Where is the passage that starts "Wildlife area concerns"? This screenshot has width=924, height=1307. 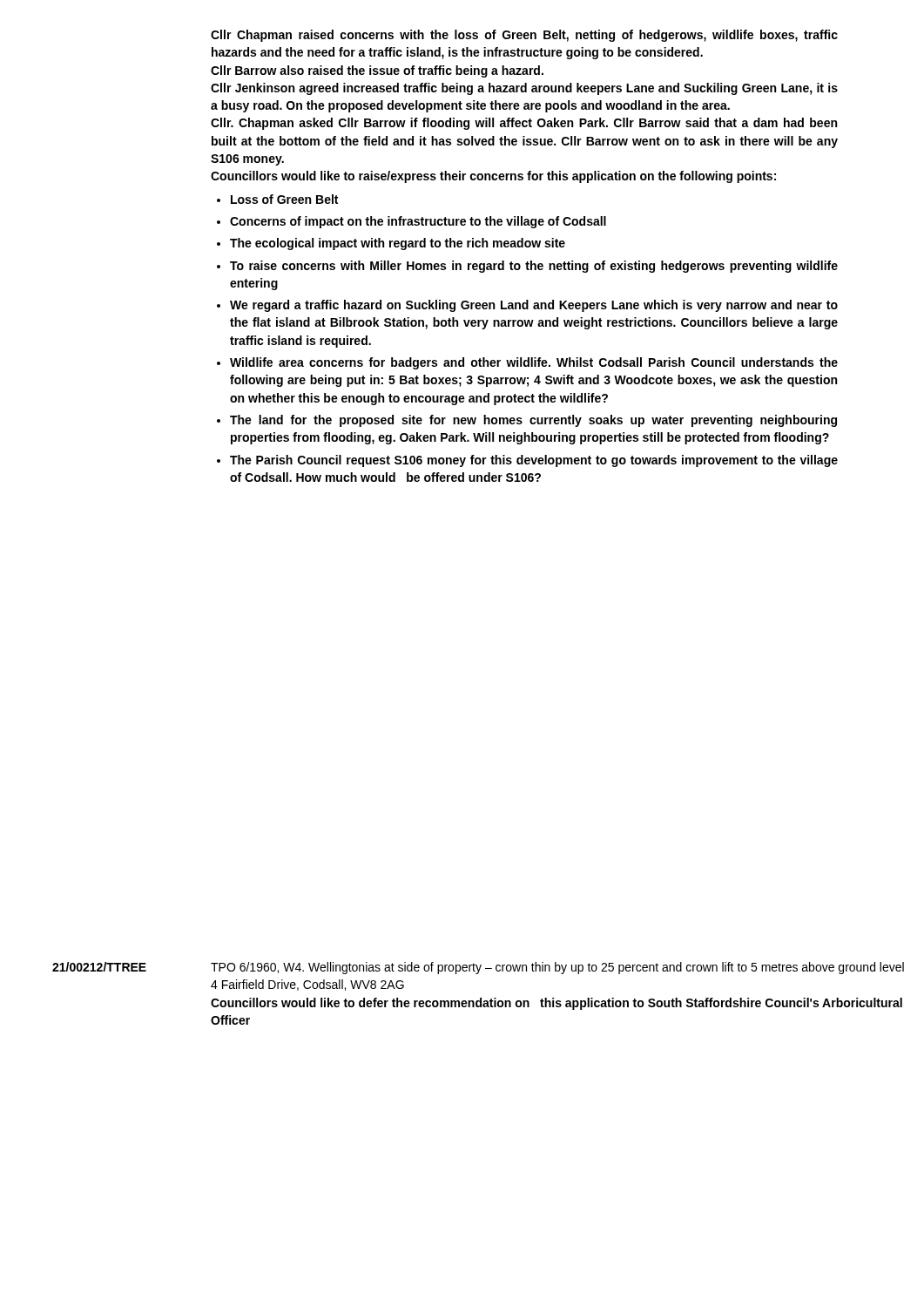534,380
